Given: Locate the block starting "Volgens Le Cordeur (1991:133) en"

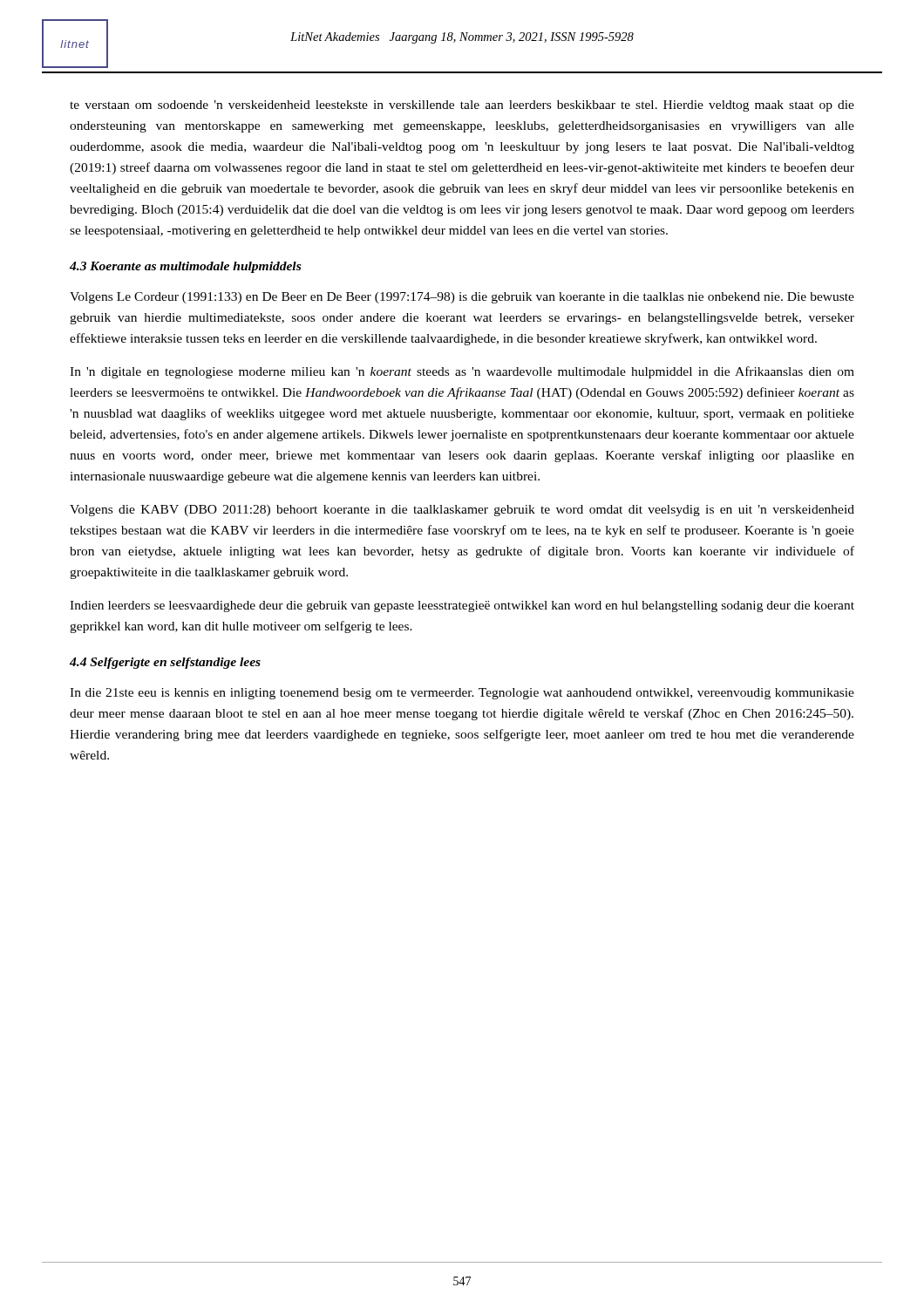Looking at the screenshot, I should 462,317.
